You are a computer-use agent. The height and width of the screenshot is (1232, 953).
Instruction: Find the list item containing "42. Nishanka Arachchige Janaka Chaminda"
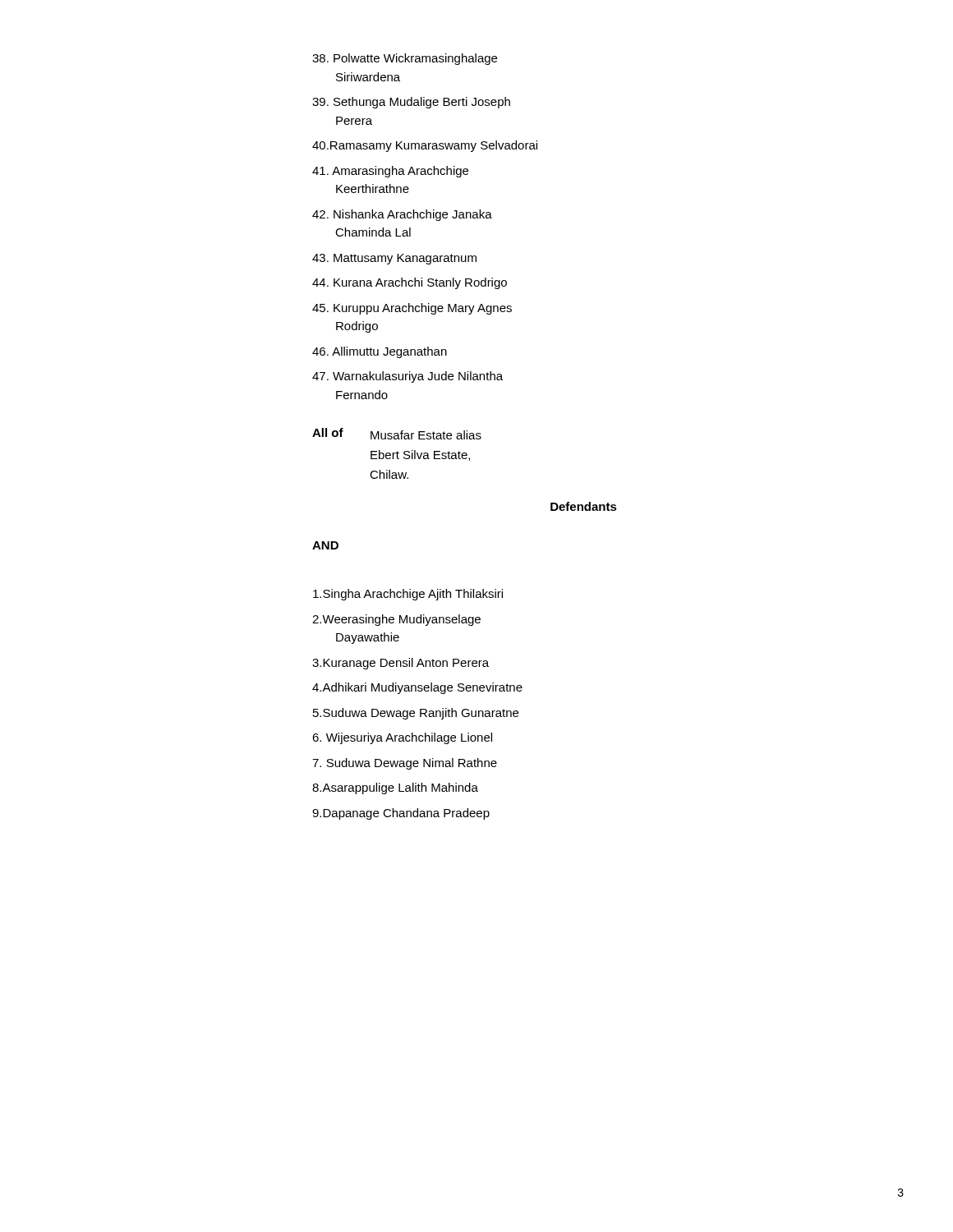402,215
